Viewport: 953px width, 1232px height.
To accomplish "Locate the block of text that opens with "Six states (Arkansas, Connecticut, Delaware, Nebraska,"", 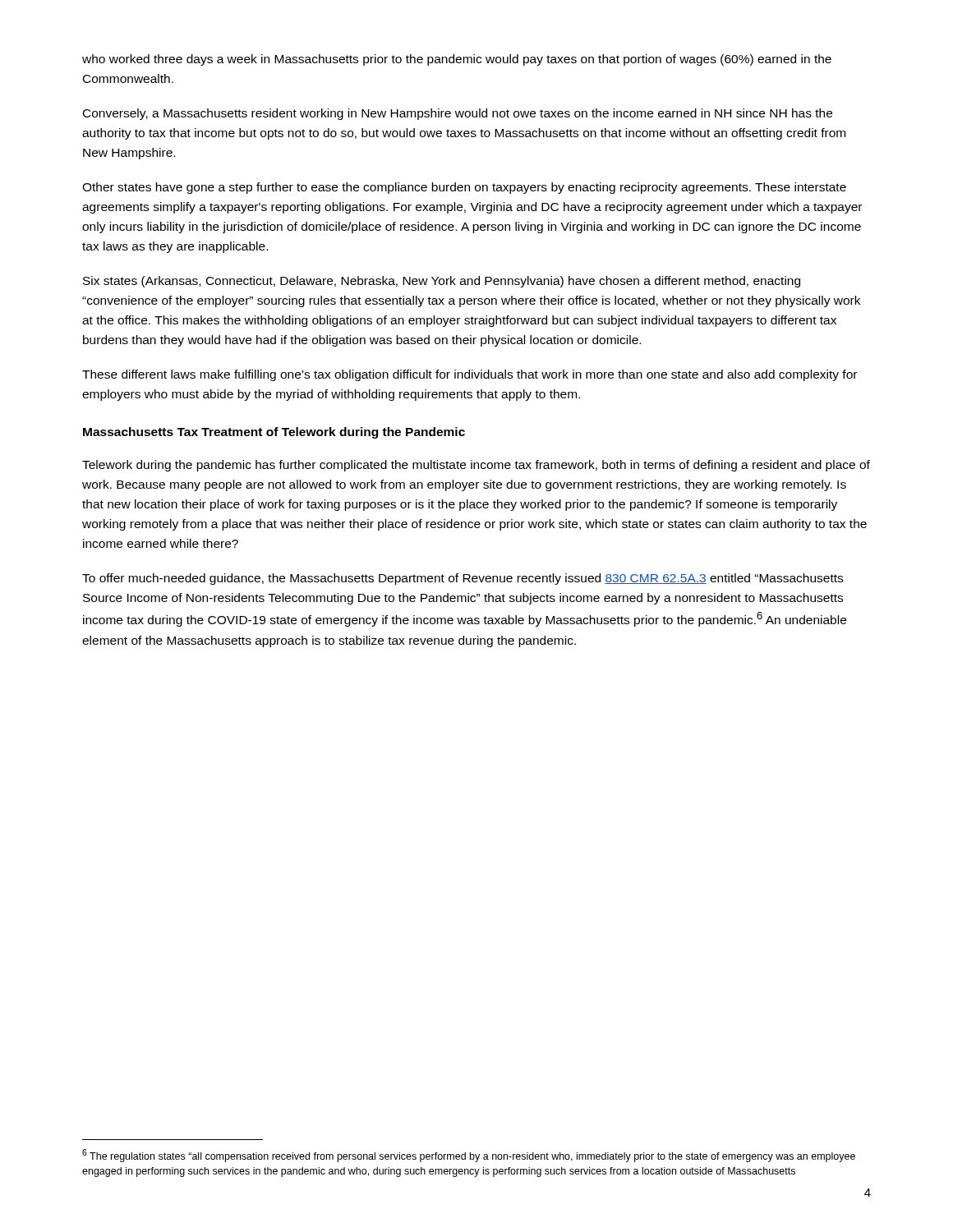I will pyautogui.click(x=471, y=310).
